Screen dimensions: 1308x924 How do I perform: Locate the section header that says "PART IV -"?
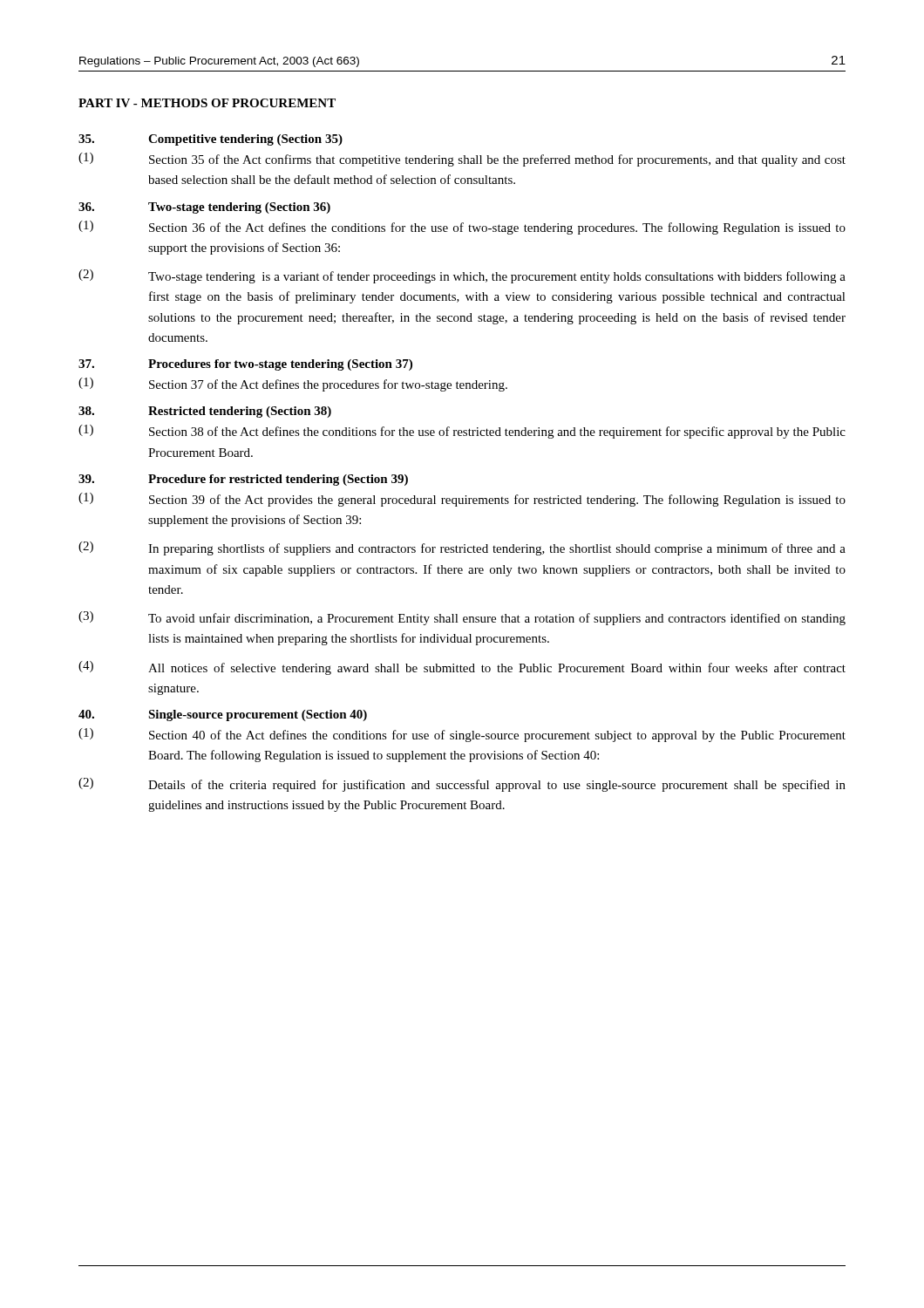pyautogui.click(x=207, y=103)
